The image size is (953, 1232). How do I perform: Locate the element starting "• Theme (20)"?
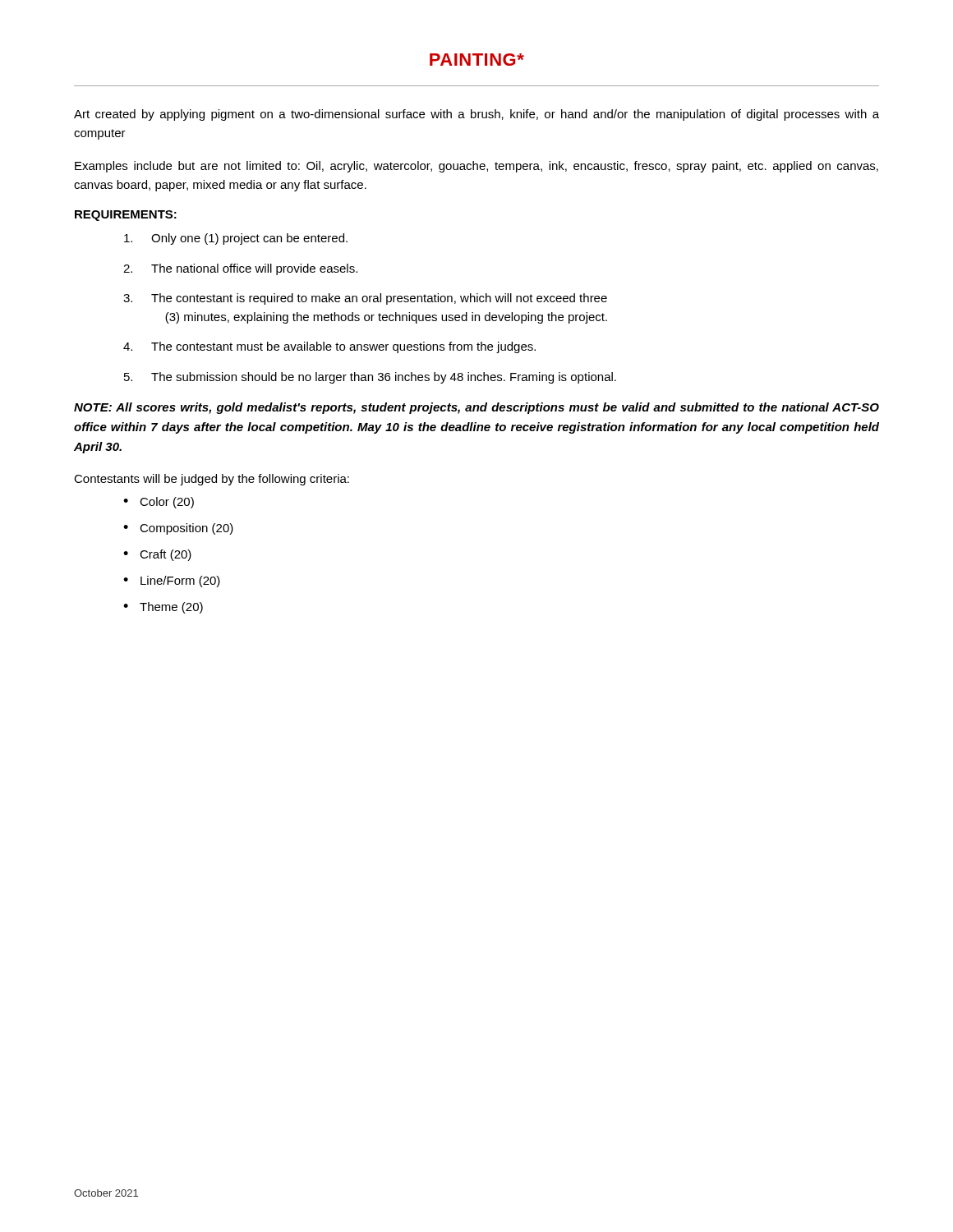(163, 608)
